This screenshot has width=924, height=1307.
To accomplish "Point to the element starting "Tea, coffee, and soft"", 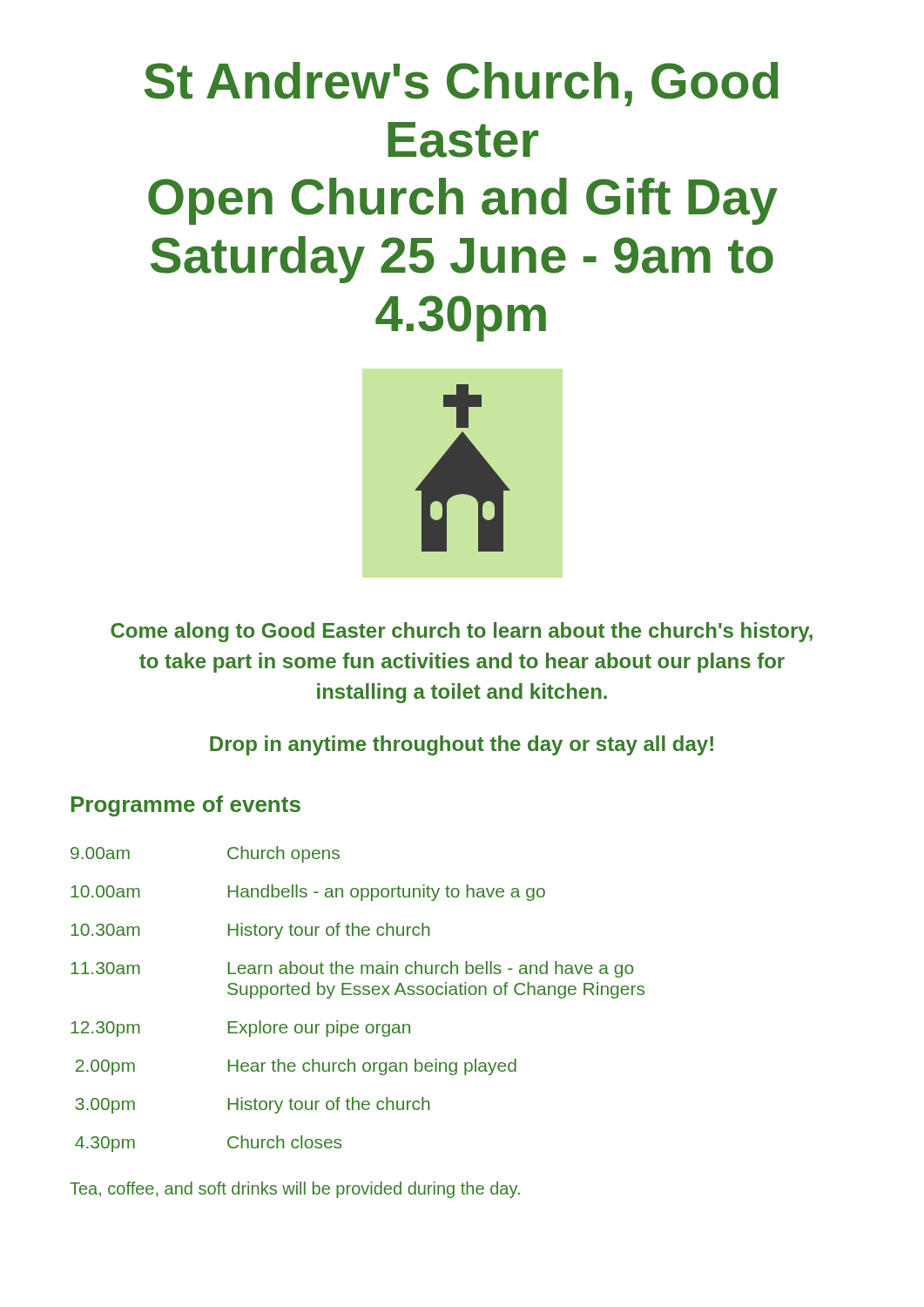I will (x=295, y=1188).
